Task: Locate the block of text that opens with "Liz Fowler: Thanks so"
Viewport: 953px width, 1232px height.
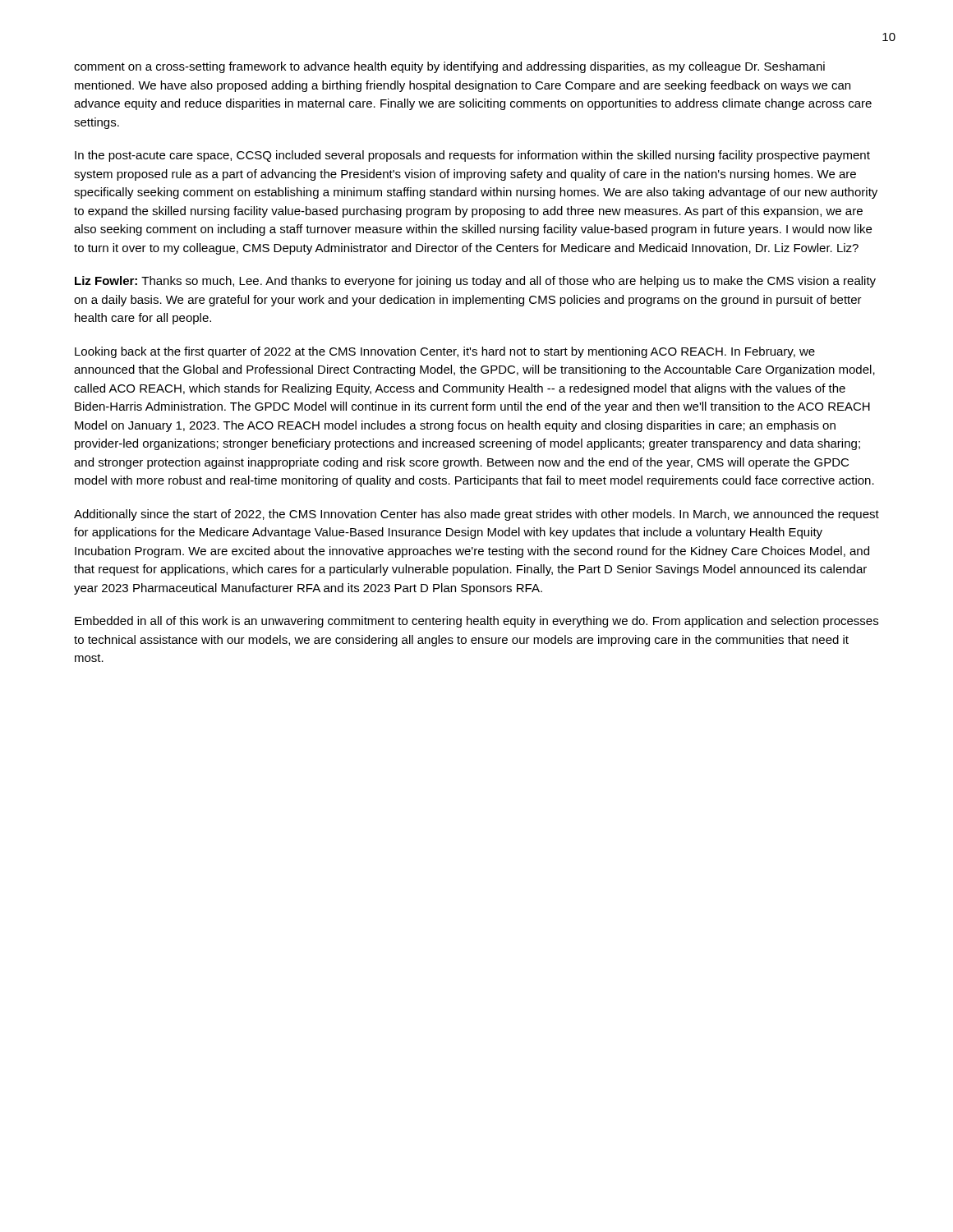Action: coord(475,299)
